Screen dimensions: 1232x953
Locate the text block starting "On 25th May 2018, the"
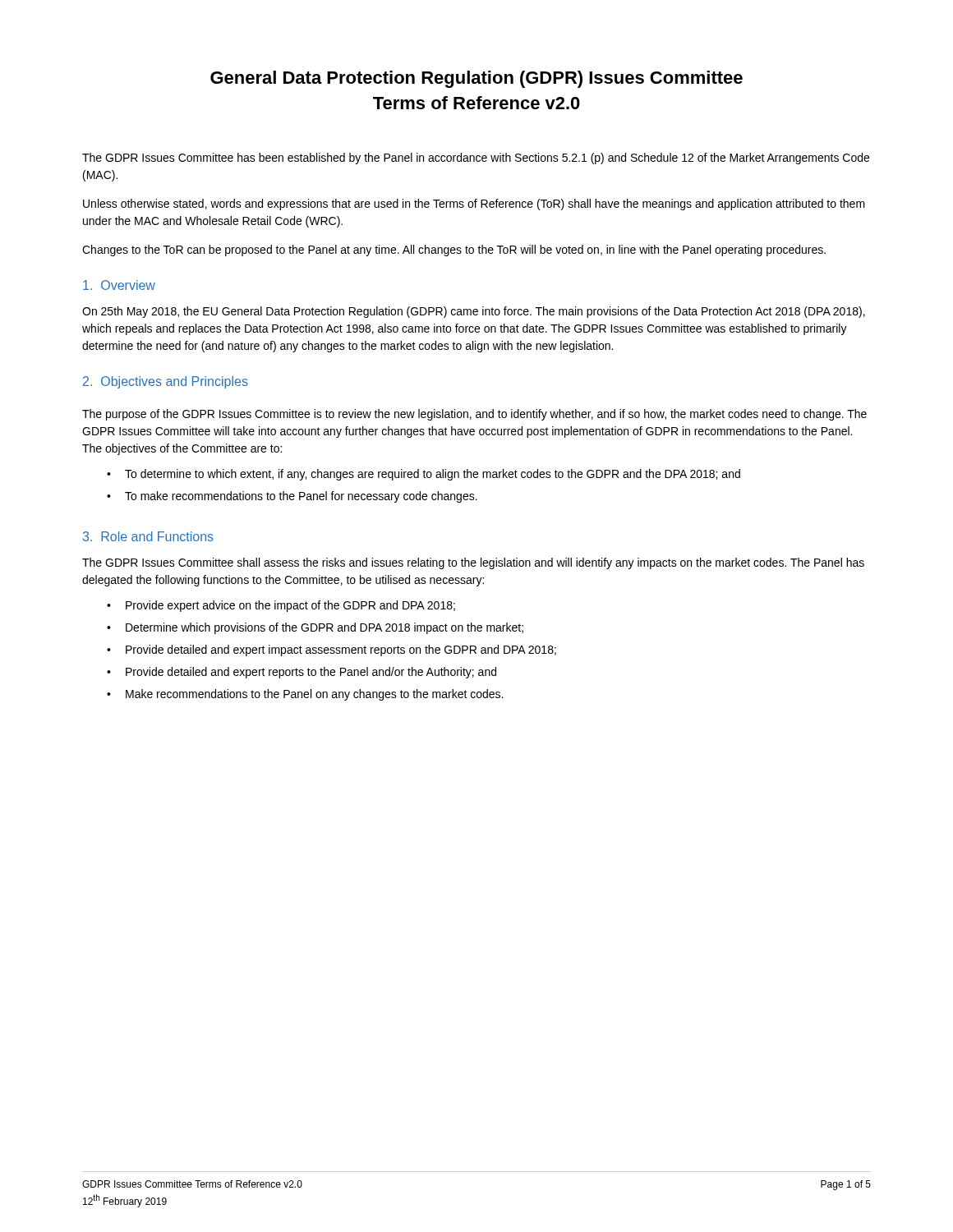pyautogui.click(x=474, y=328)
